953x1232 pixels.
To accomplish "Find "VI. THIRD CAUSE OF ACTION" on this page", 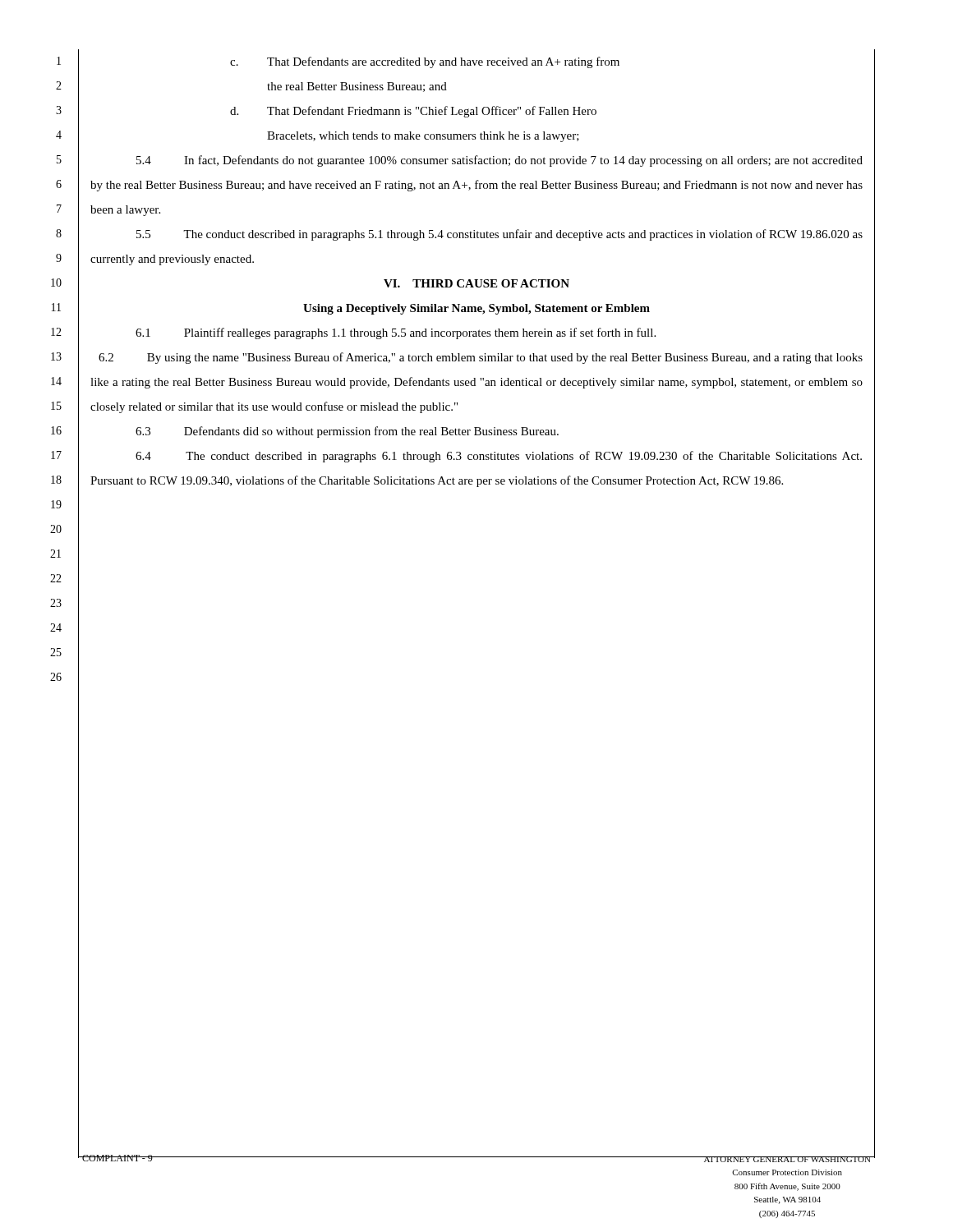I will pos(476,283).
